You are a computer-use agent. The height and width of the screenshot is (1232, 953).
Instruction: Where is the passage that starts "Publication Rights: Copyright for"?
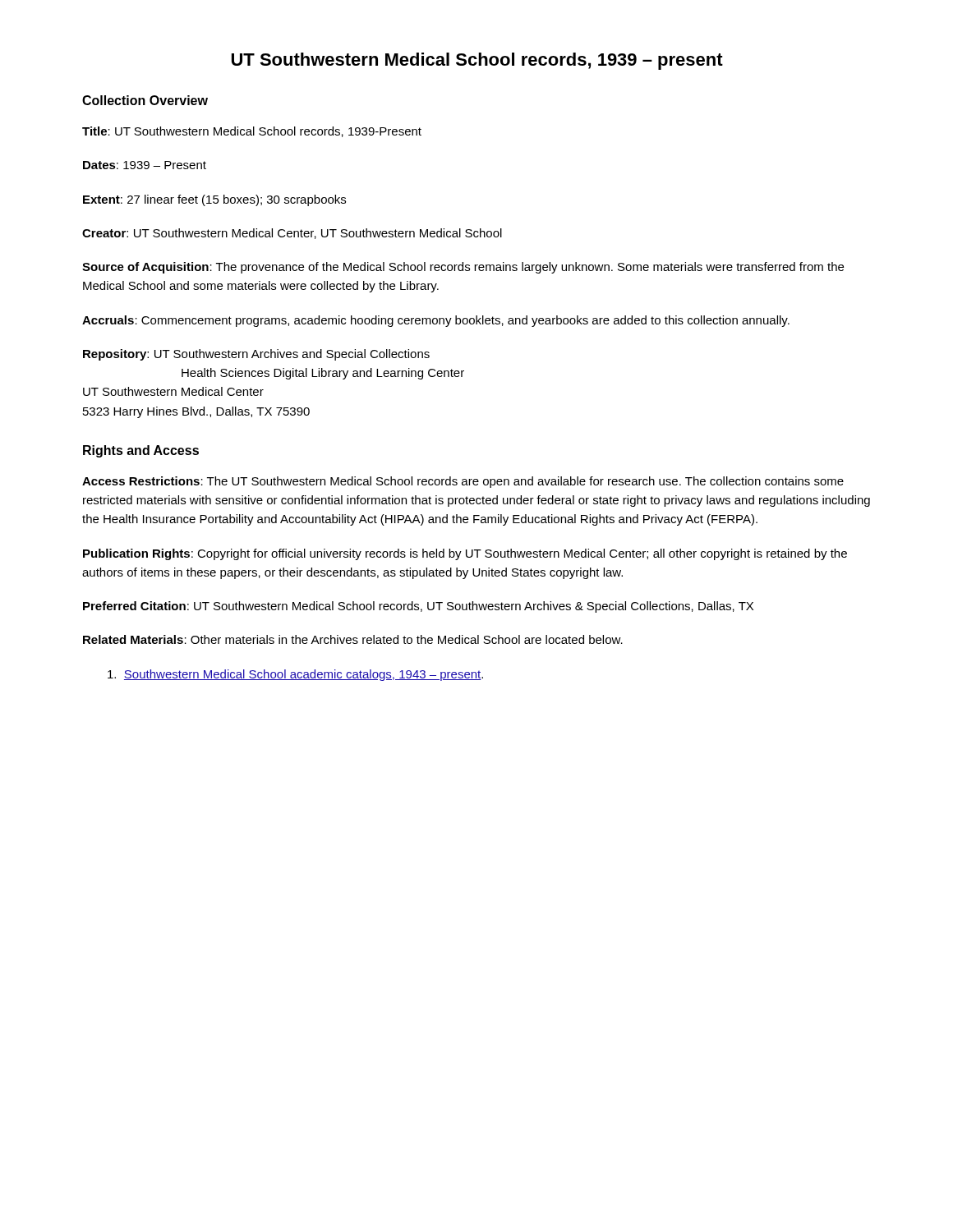click(x=465, y=562)
